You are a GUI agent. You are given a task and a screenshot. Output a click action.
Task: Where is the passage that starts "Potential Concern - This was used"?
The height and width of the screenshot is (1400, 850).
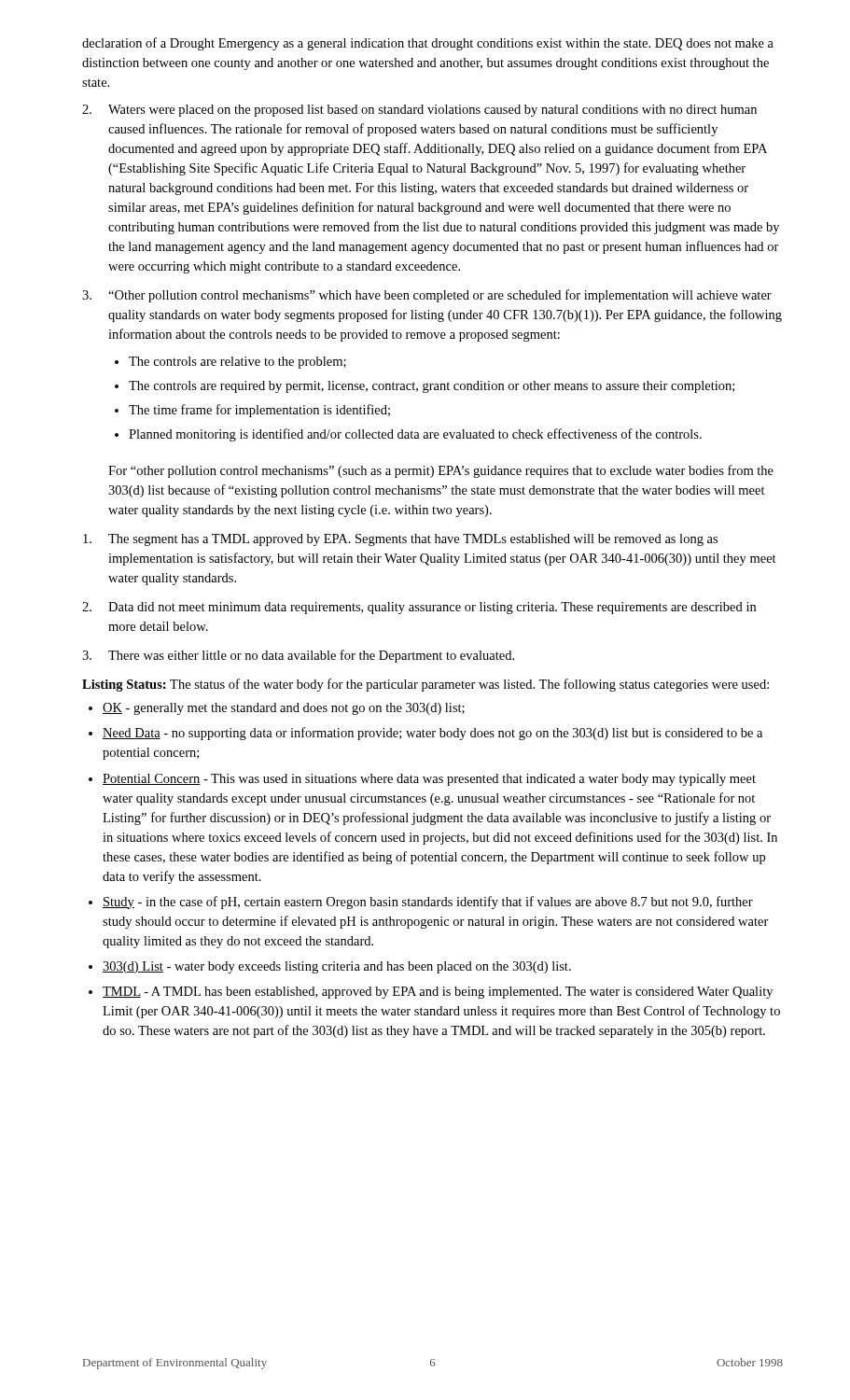click(x=440, y=827)
